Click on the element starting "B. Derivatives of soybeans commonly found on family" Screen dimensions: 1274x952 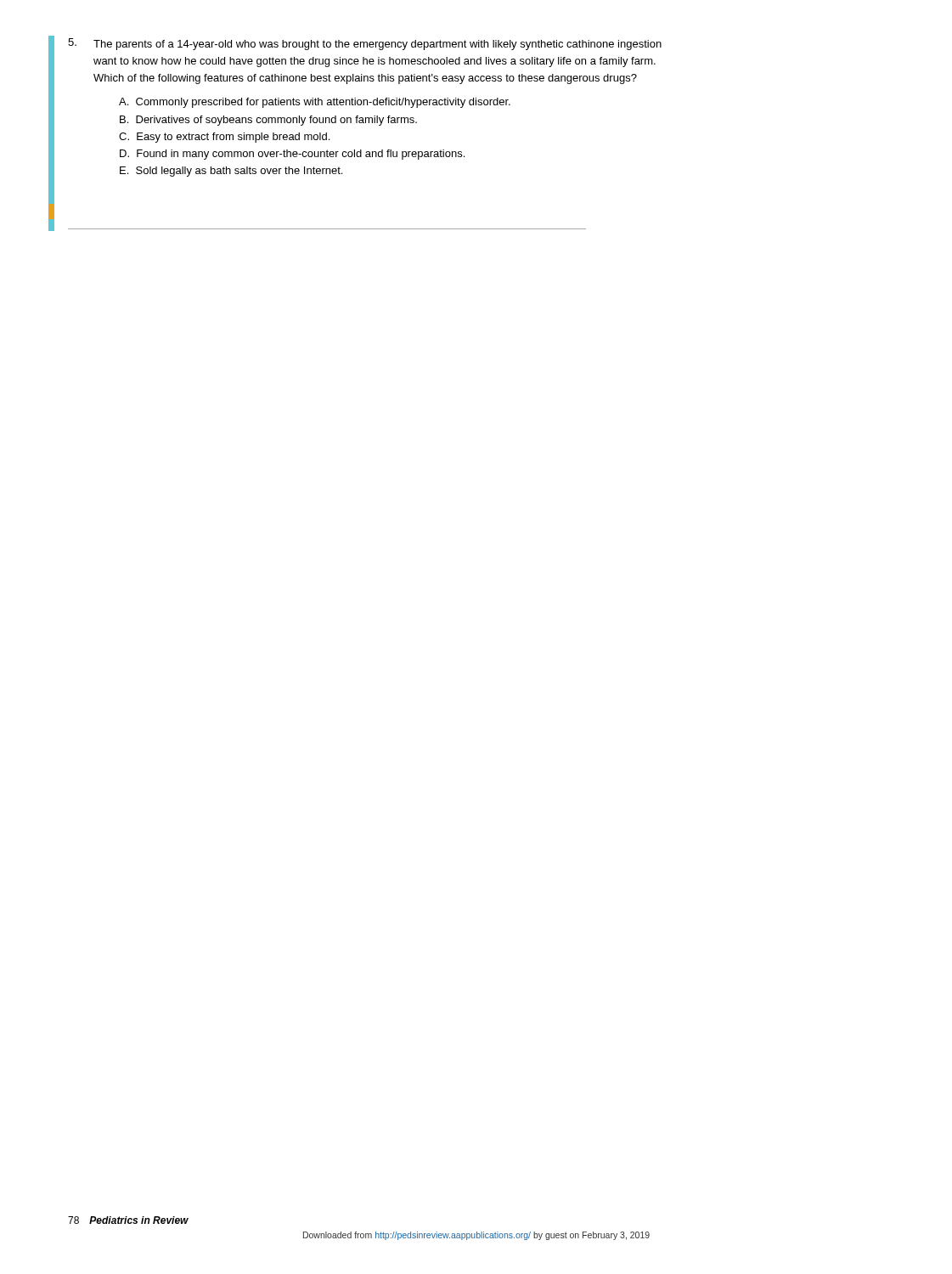pyautogui.click(x=268, y=119)
